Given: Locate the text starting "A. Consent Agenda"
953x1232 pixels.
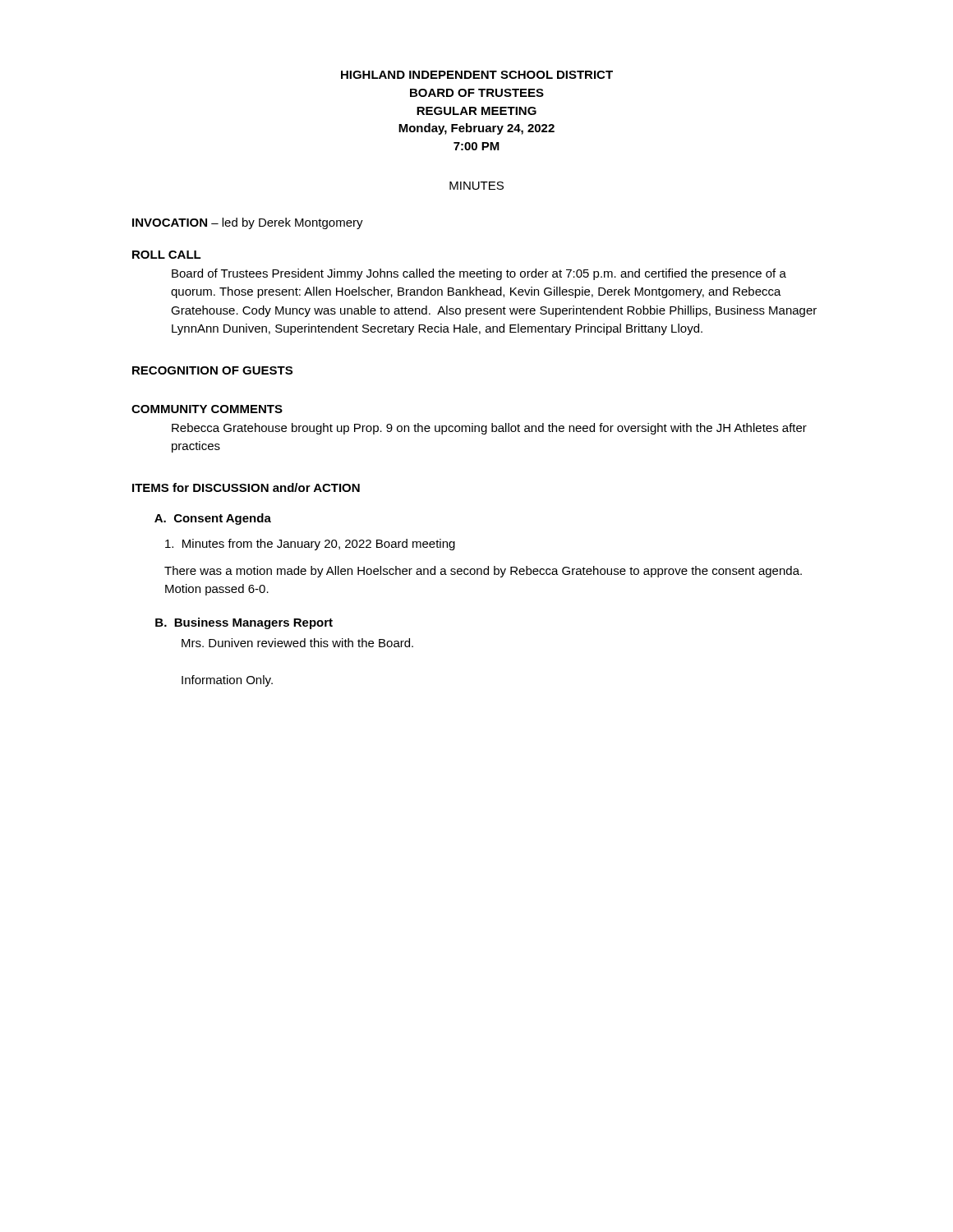Looking at the screenshot, I should click(x=209, y=518).
